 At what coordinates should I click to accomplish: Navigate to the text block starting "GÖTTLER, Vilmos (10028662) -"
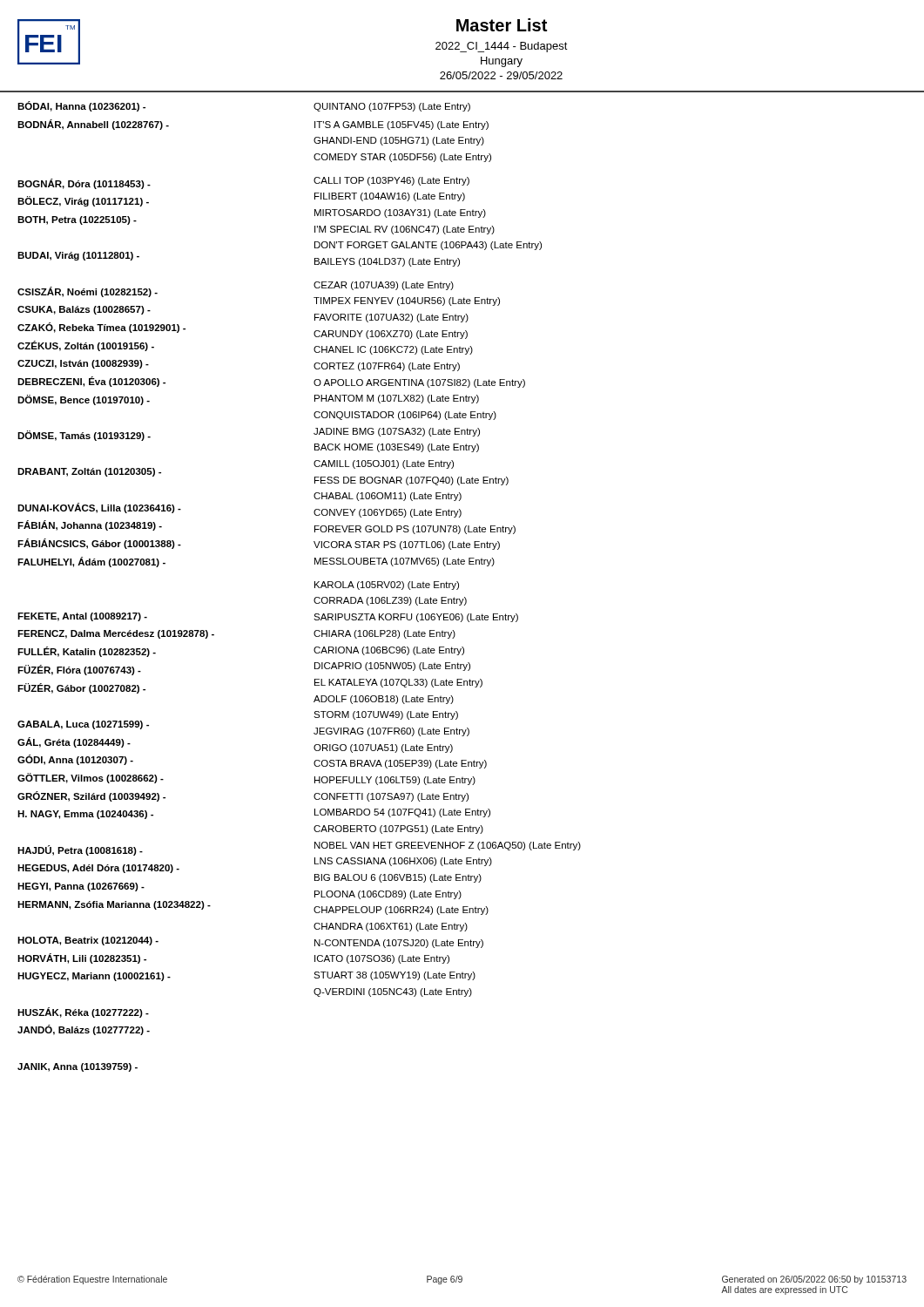click(91, 778)
